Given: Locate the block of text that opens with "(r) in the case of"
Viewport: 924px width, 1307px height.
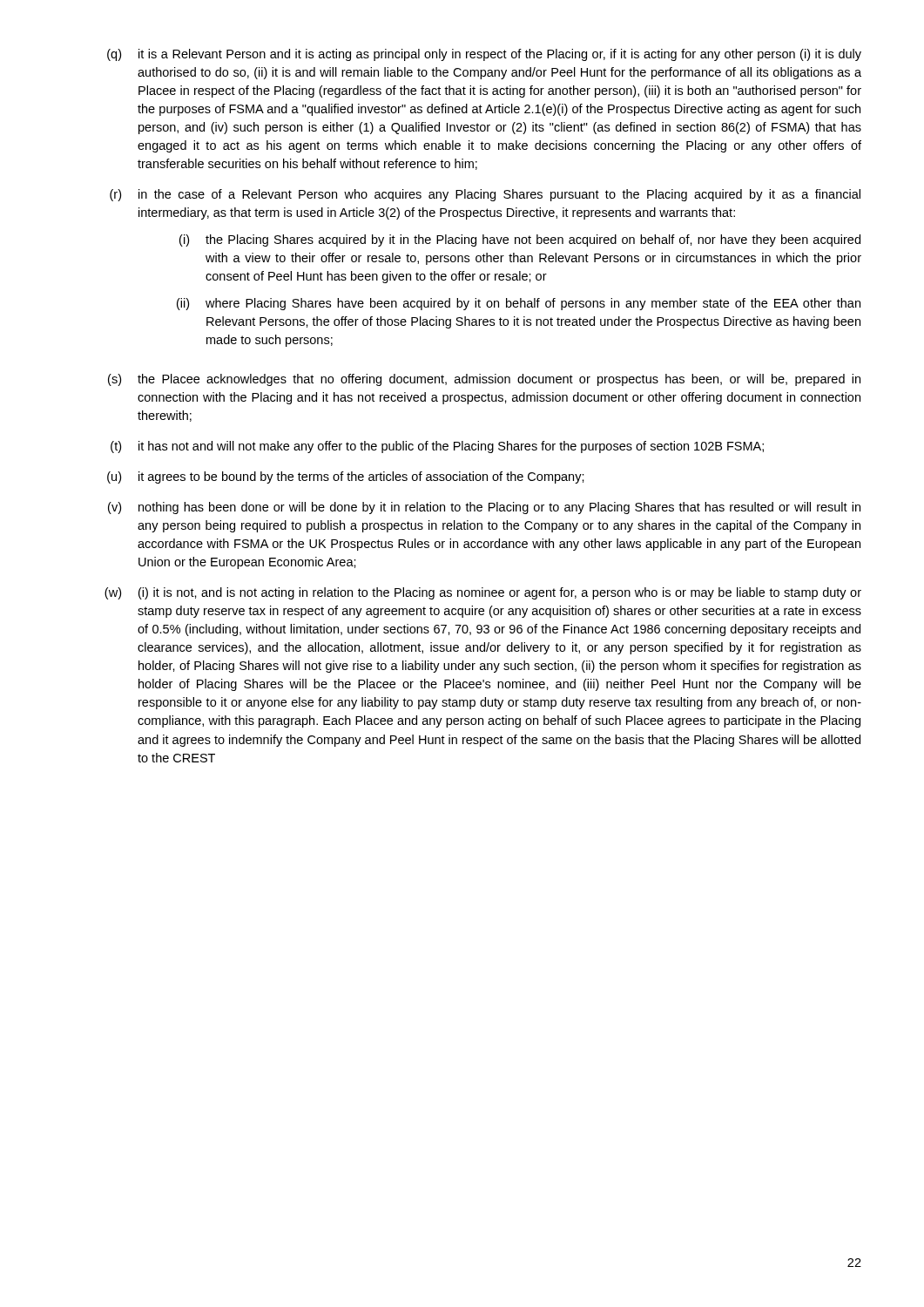Looking at the screenshot, I should pyautogui.click(x=462, y=272).
